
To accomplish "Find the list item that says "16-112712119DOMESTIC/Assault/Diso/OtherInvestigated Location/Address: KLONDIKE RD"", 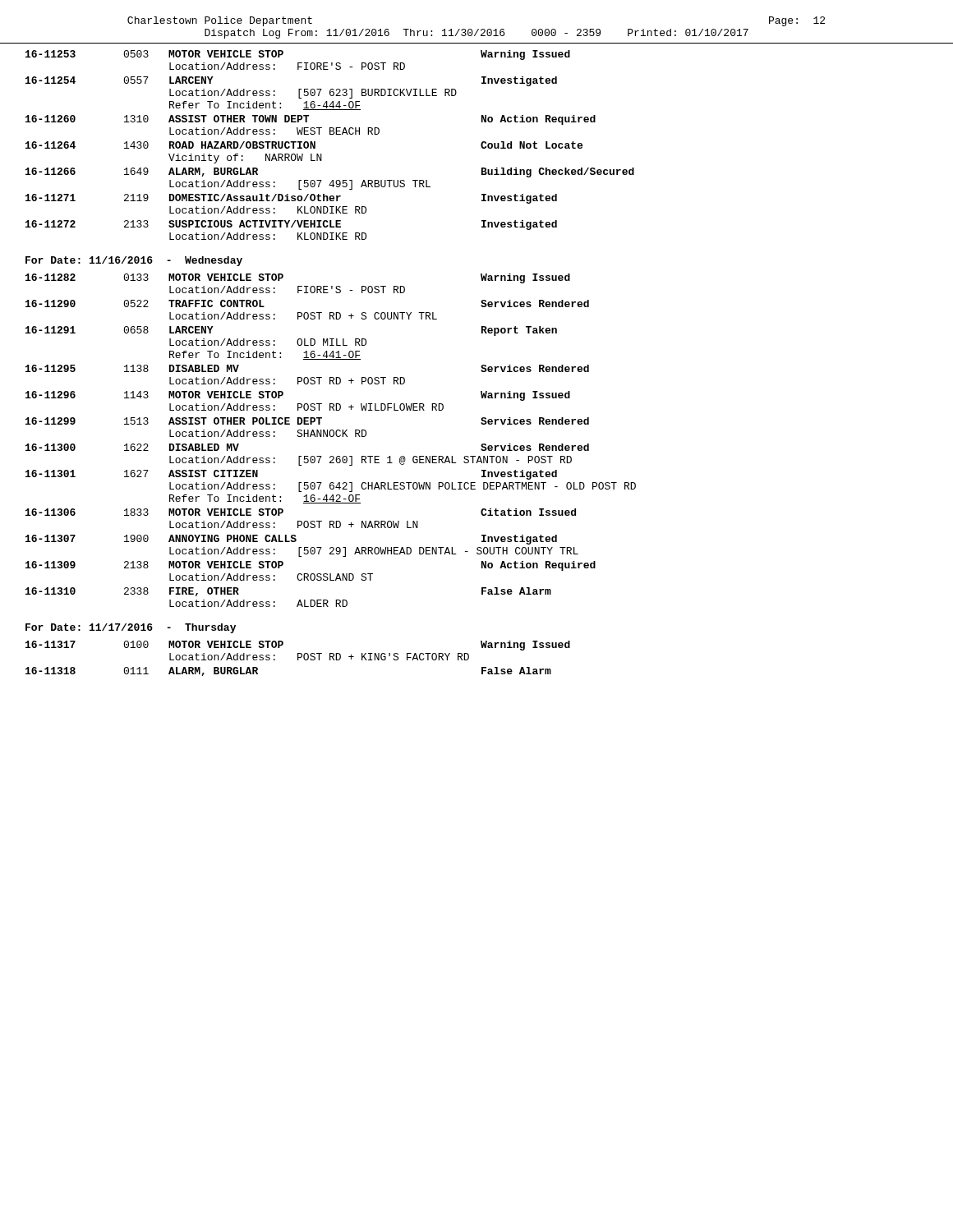I will [476, 205].
